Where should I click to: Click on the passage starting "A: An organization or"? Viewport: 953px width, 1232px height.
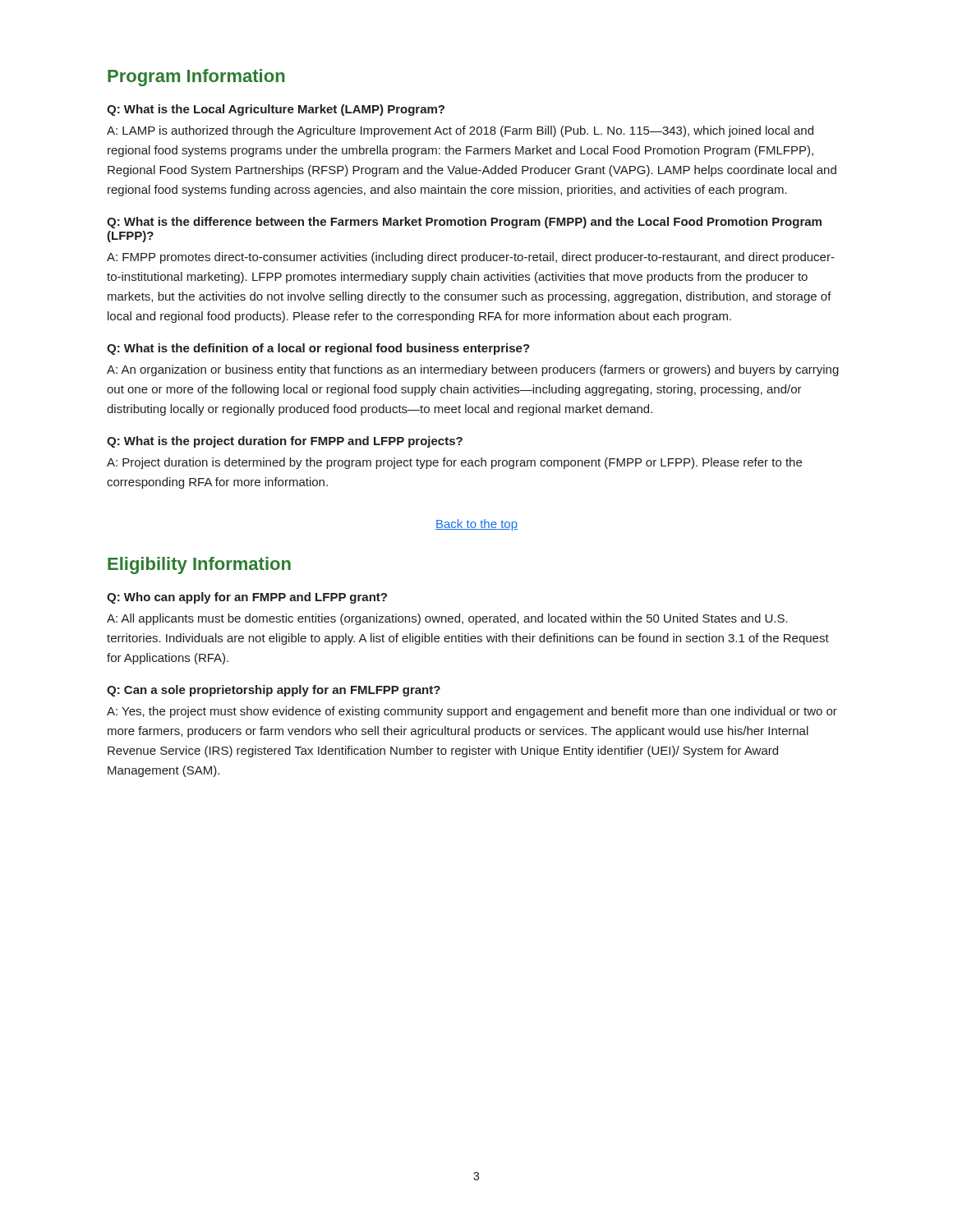point(476,389)
